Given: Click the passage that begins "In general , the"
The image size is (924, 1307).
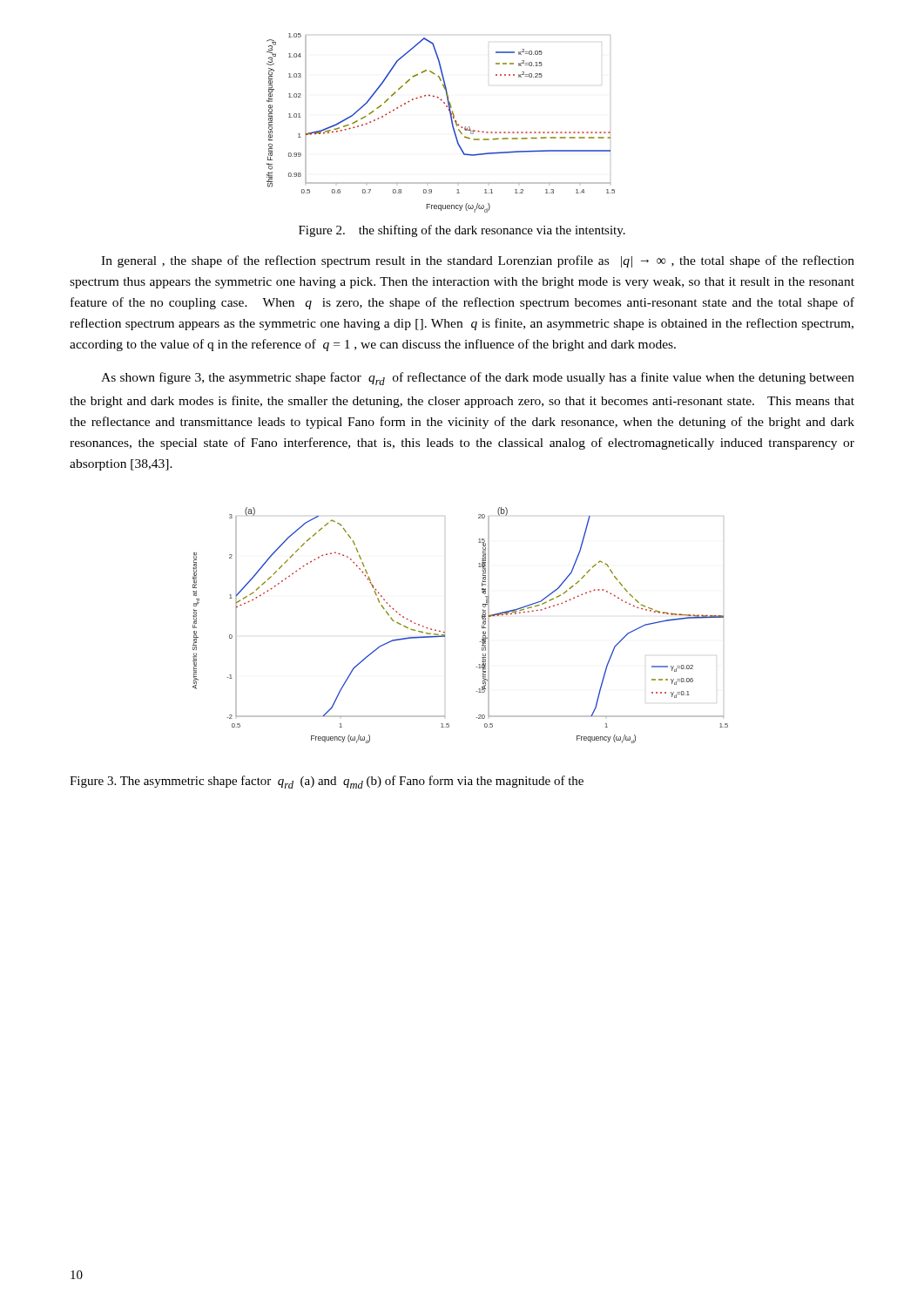Looking at the screenshot, I should pos(462,302).
